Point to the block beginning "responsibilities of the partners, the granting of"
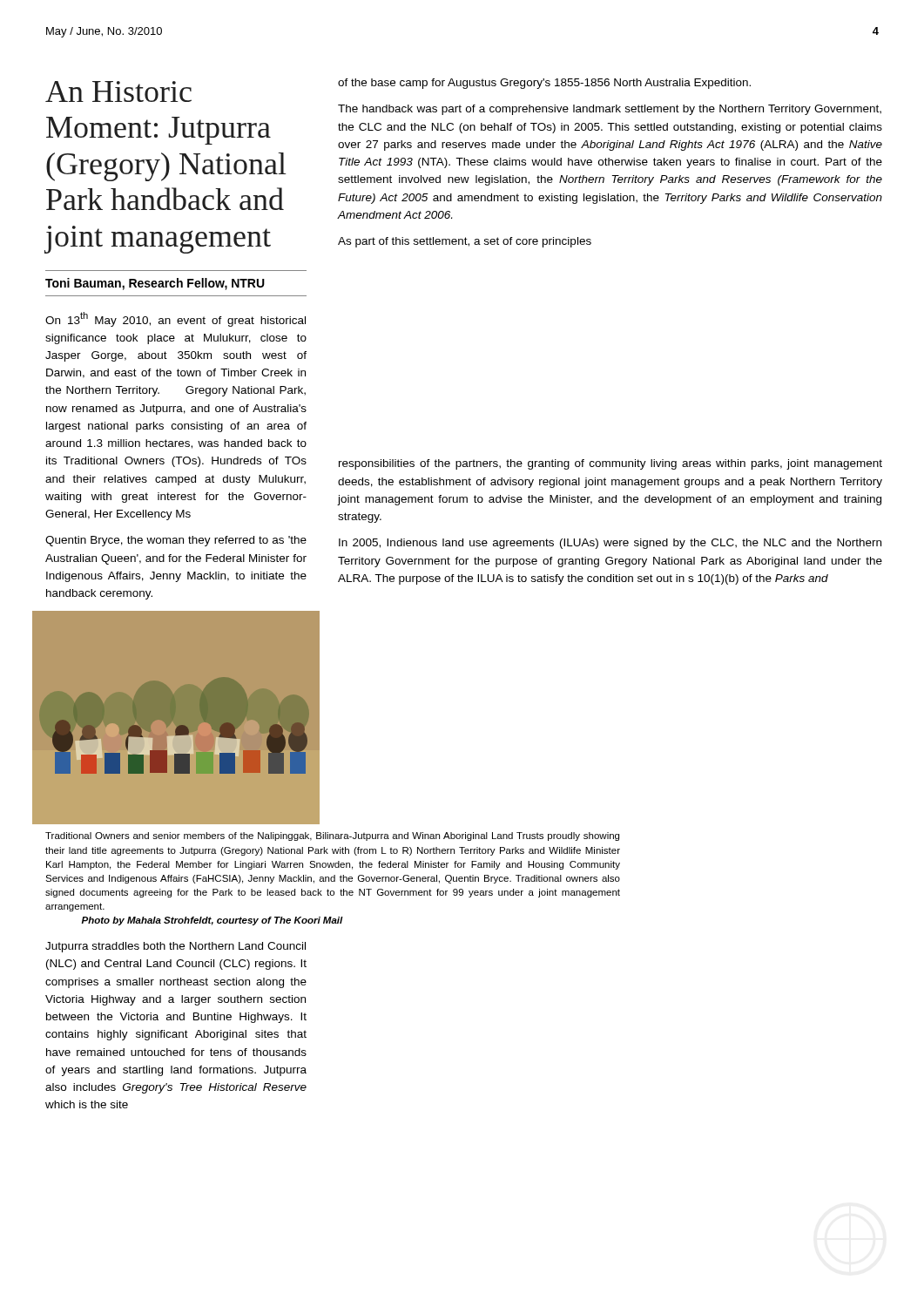The width and height of the screenshot is (924, 1307). tap(610, 490)
